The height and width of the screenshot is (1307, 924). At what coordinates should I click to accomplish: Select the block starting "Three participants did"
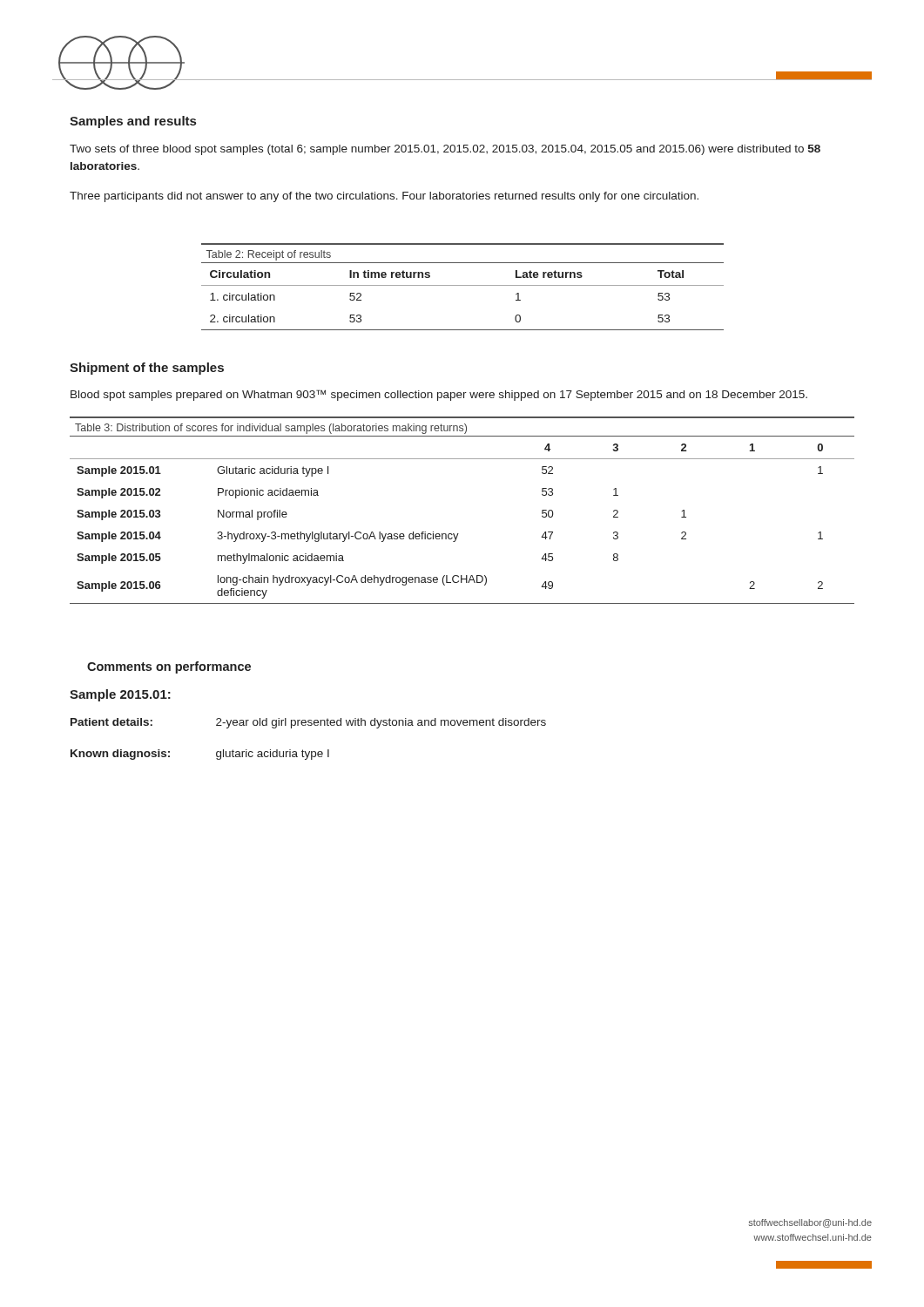[462, 196]
